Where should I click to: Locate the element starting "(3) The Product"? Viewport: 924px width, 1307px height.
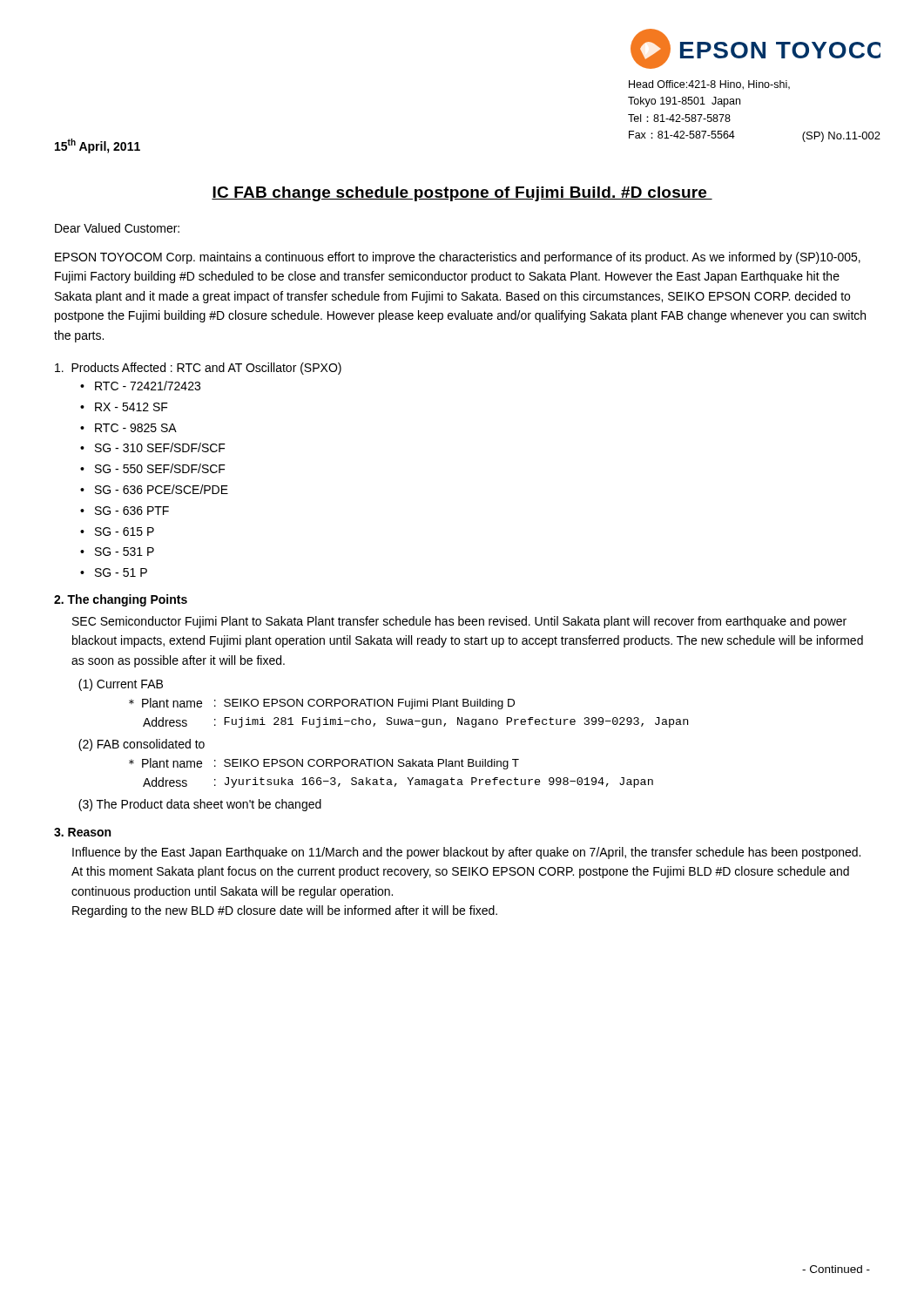197,804
